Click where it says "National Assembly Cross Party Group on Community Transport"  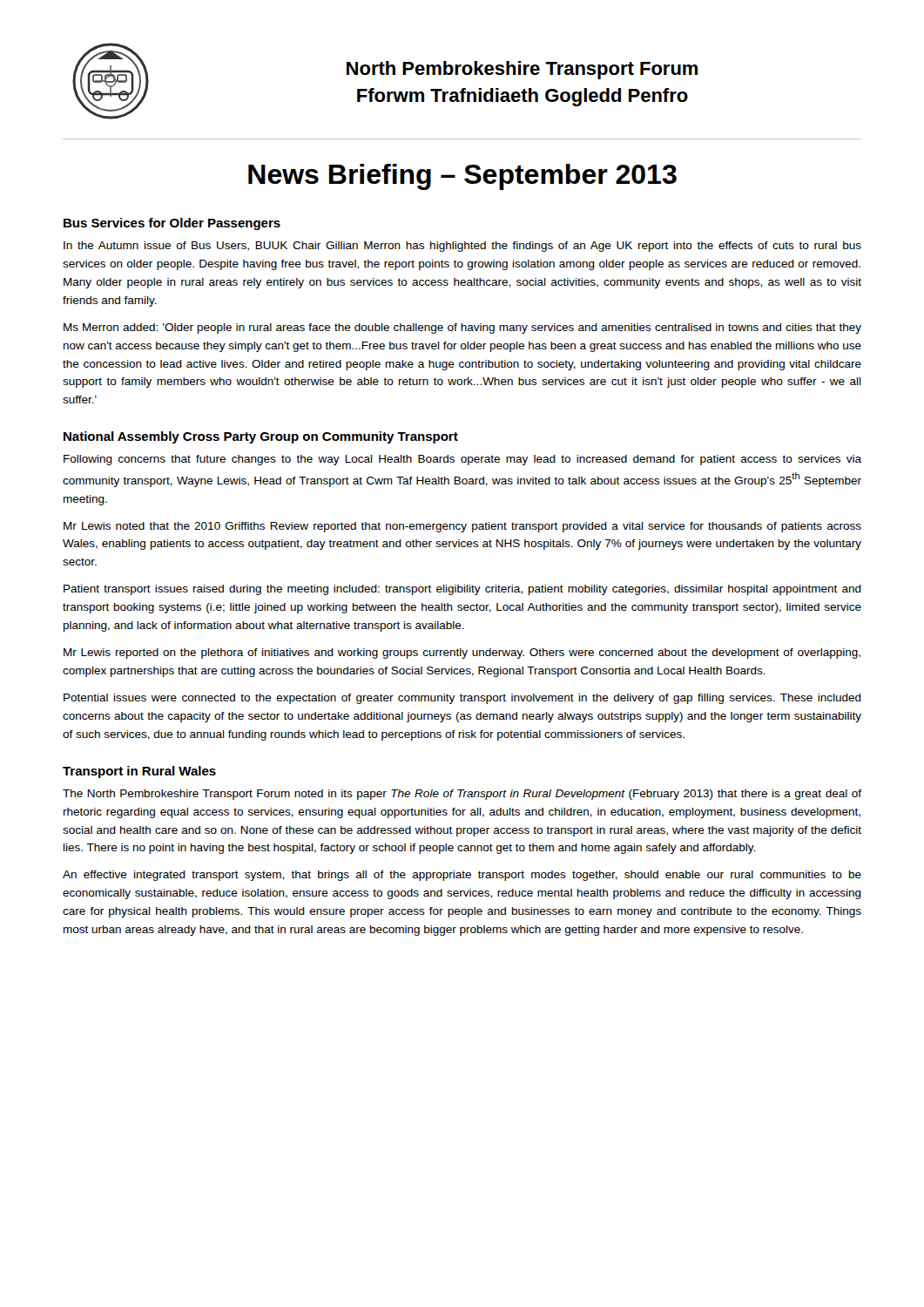pos(260,436)
